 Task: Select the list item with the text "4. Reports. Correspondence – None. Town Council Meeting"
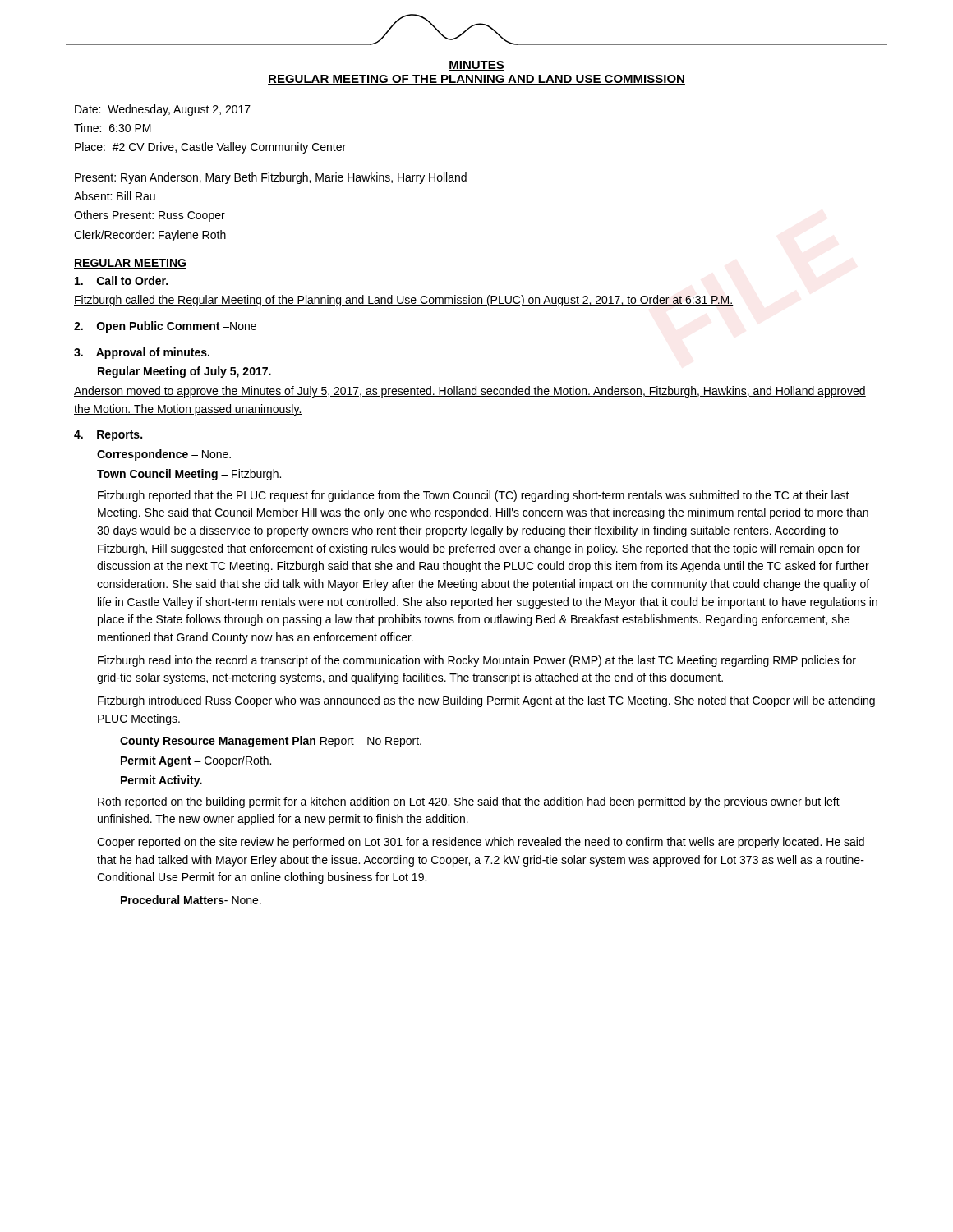click(476, 668)
